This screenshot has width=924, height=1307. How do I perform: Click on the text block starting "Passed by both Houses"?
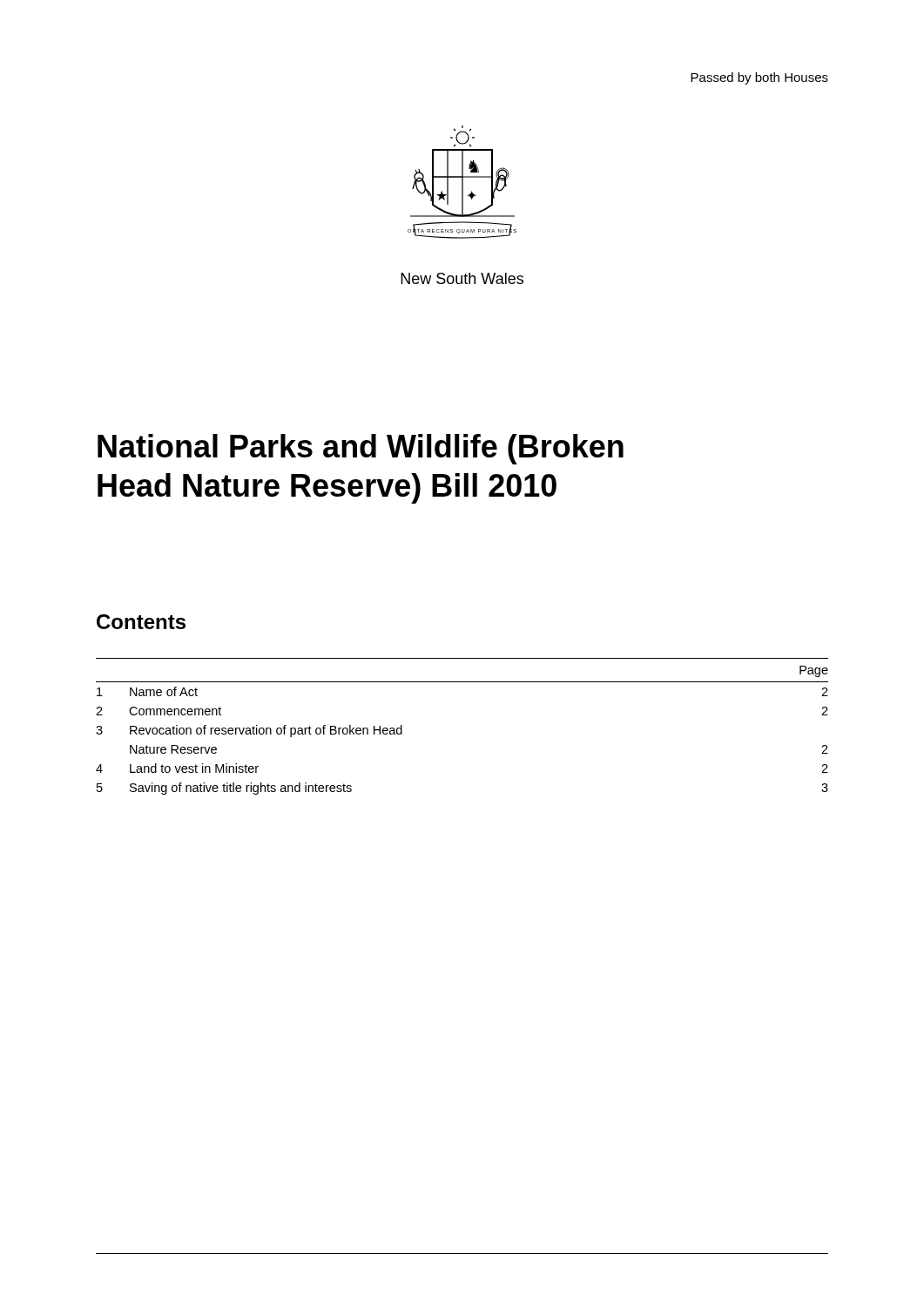(759, 77)
